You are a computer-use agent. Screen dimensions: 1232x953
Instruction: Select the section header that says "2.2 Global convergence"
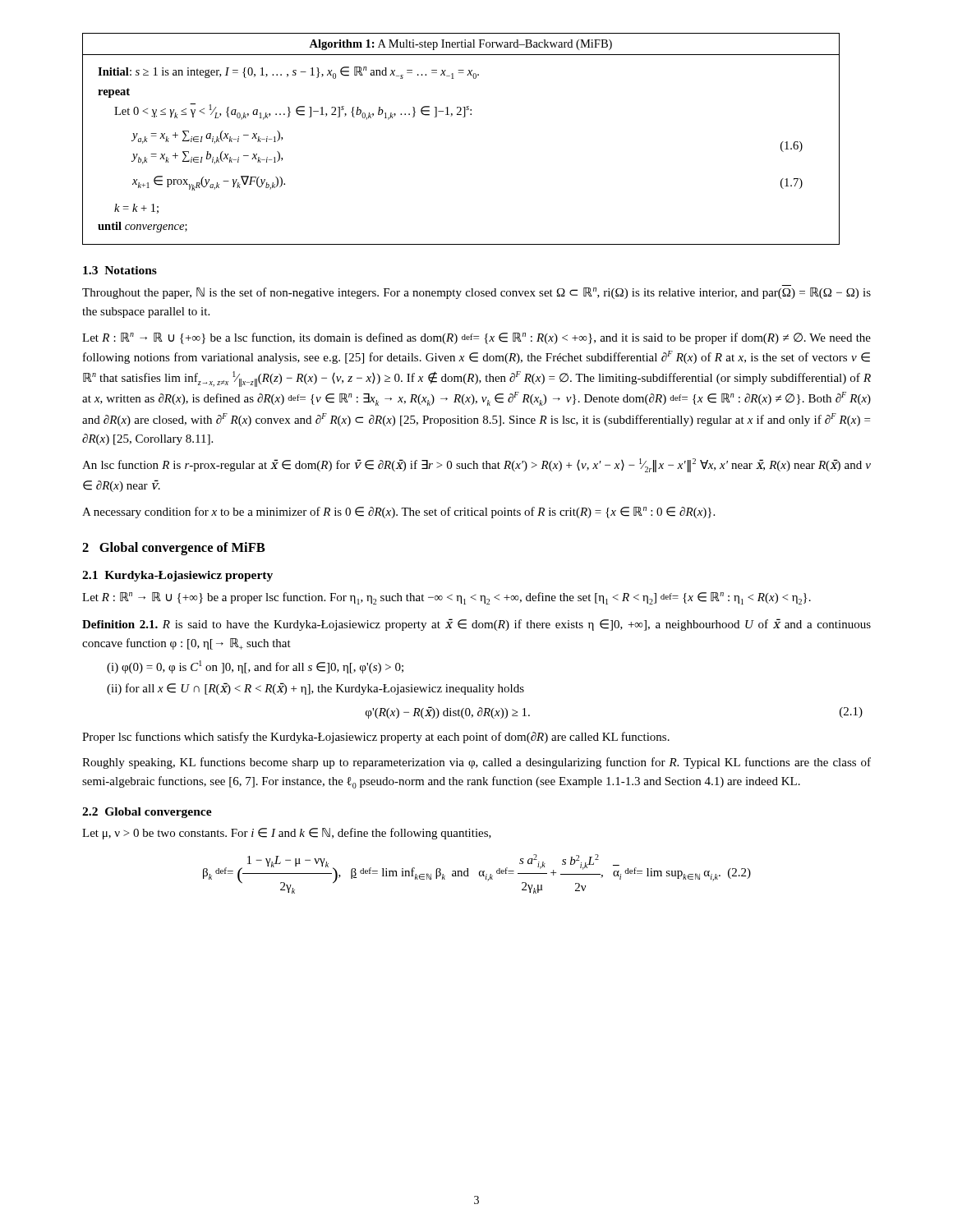[147, 811]
